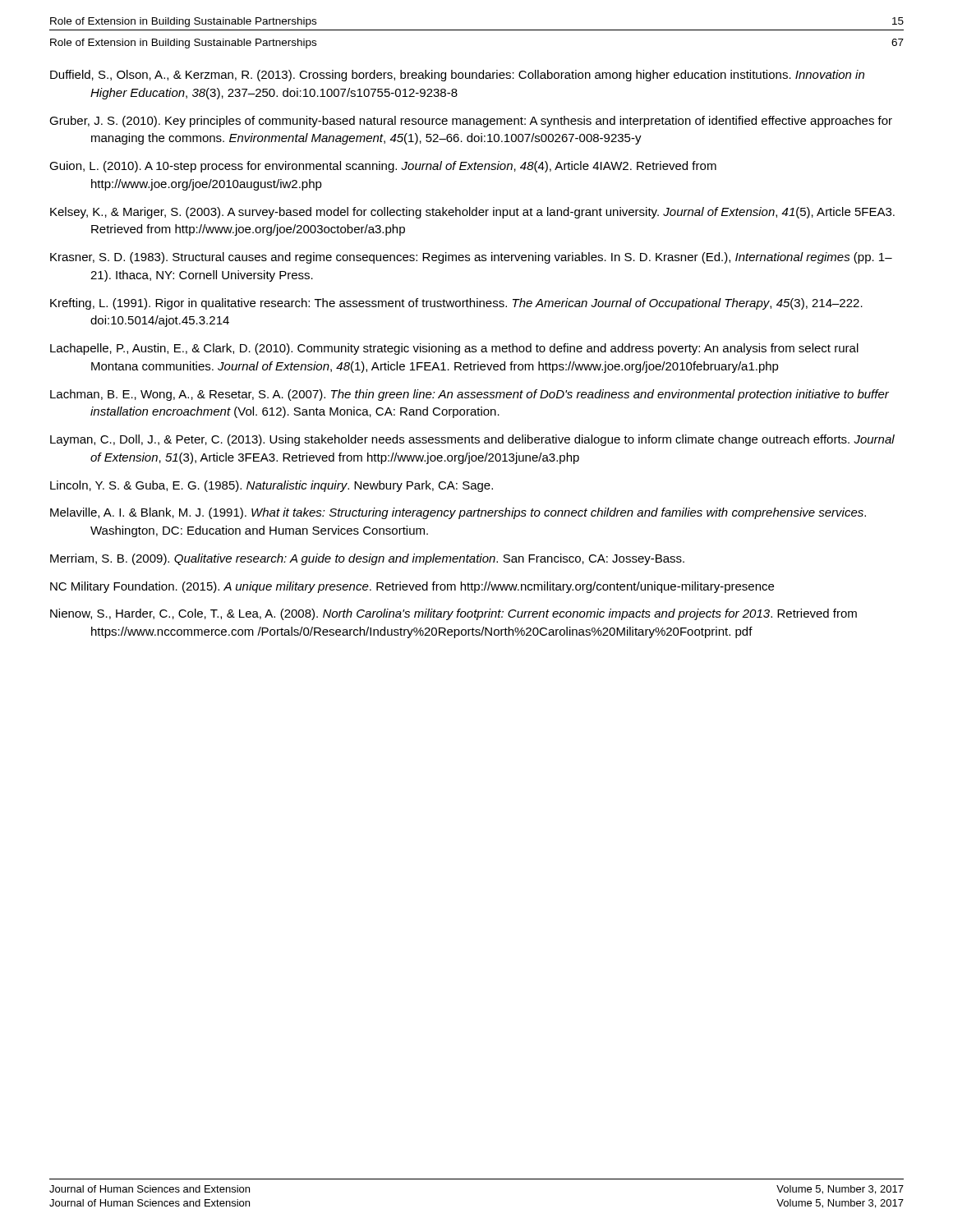Point to the block starting "Duffield, S., Olson, A., & Kerzman, R. (2013)."
Screen dimensions: 1232x953
pos(457,83)
